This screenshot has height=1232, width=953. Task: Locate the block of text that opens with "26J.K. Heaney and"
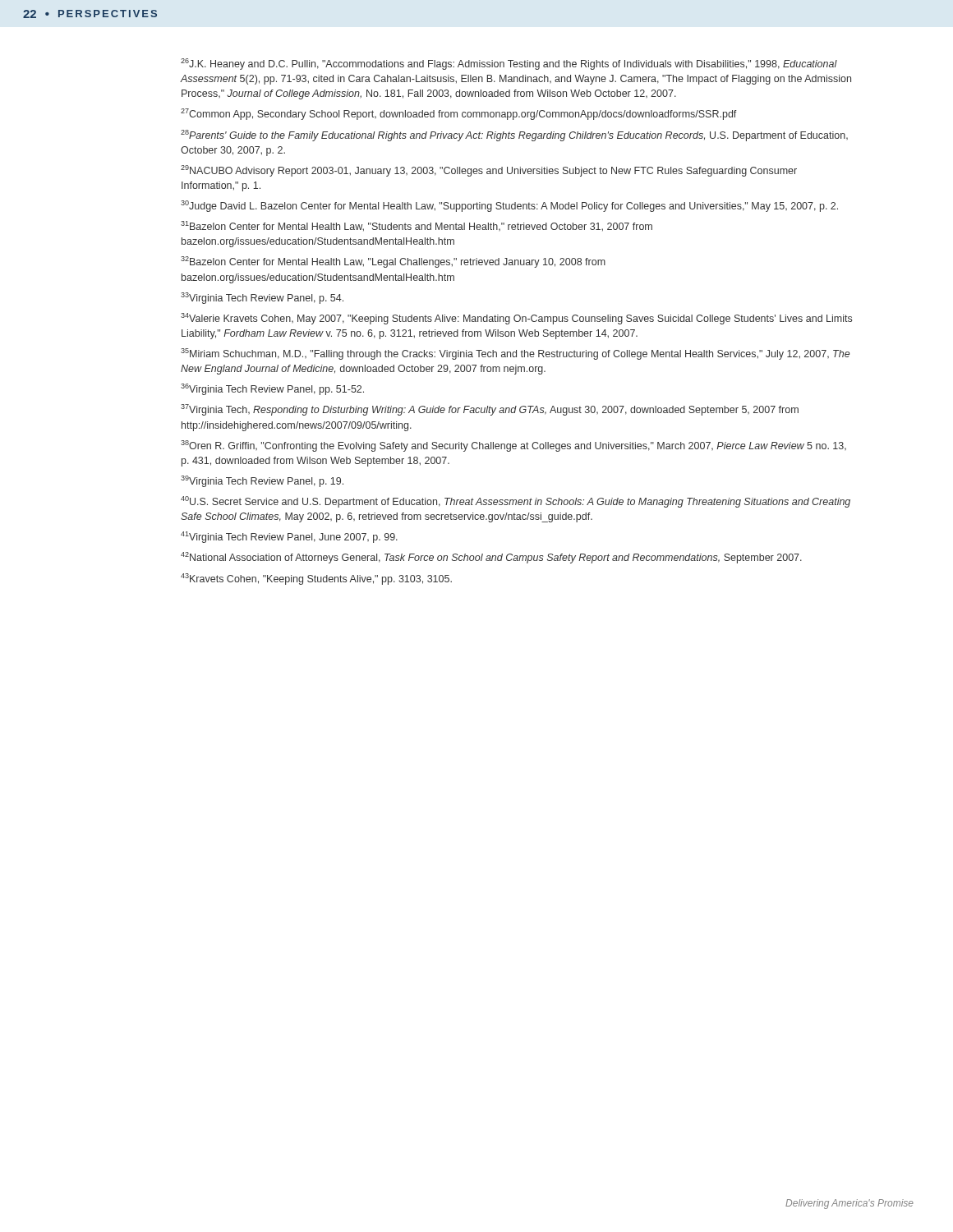[x=516, y=78]
